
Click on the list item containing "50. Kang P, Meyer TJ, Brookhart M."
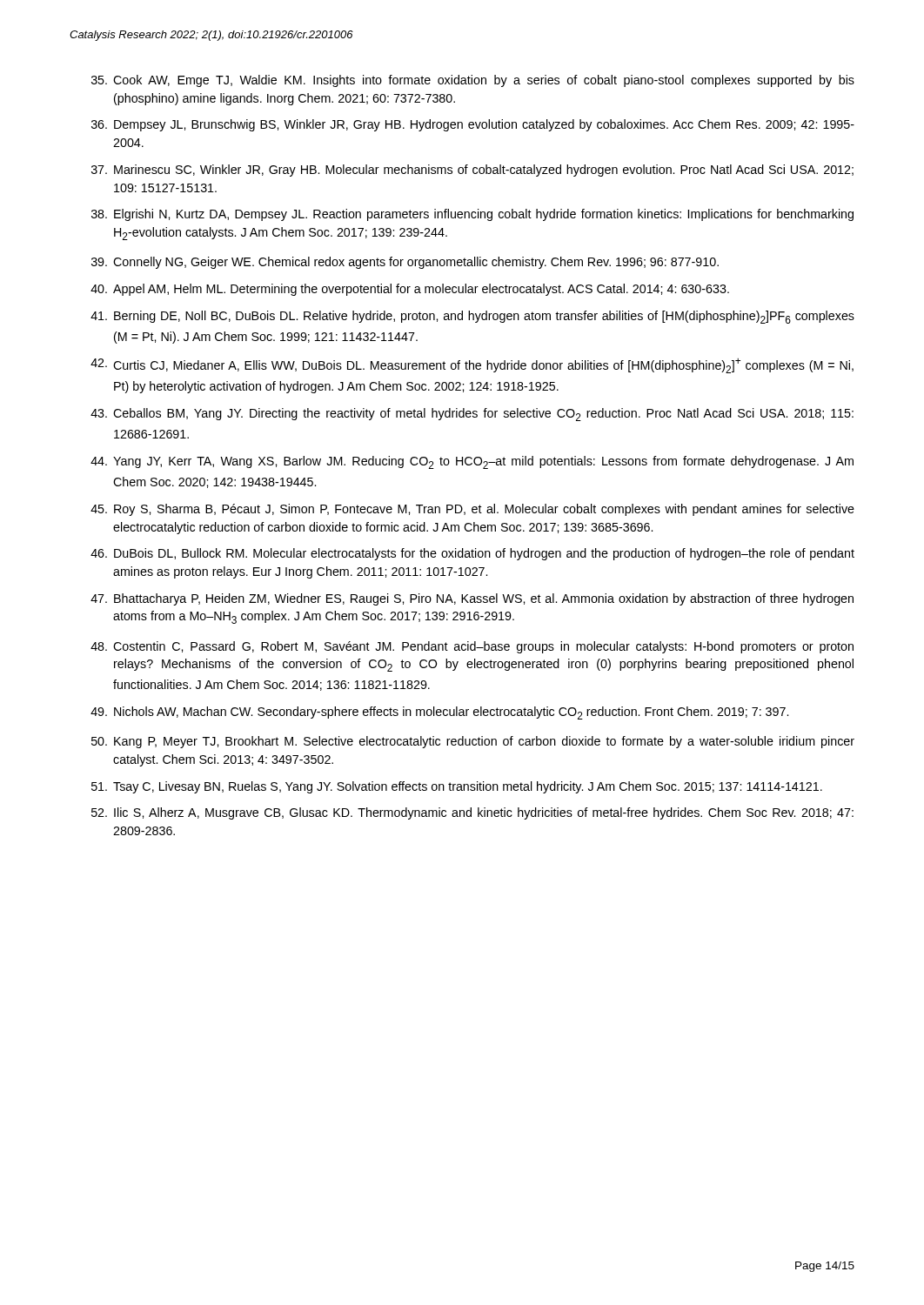462,751
